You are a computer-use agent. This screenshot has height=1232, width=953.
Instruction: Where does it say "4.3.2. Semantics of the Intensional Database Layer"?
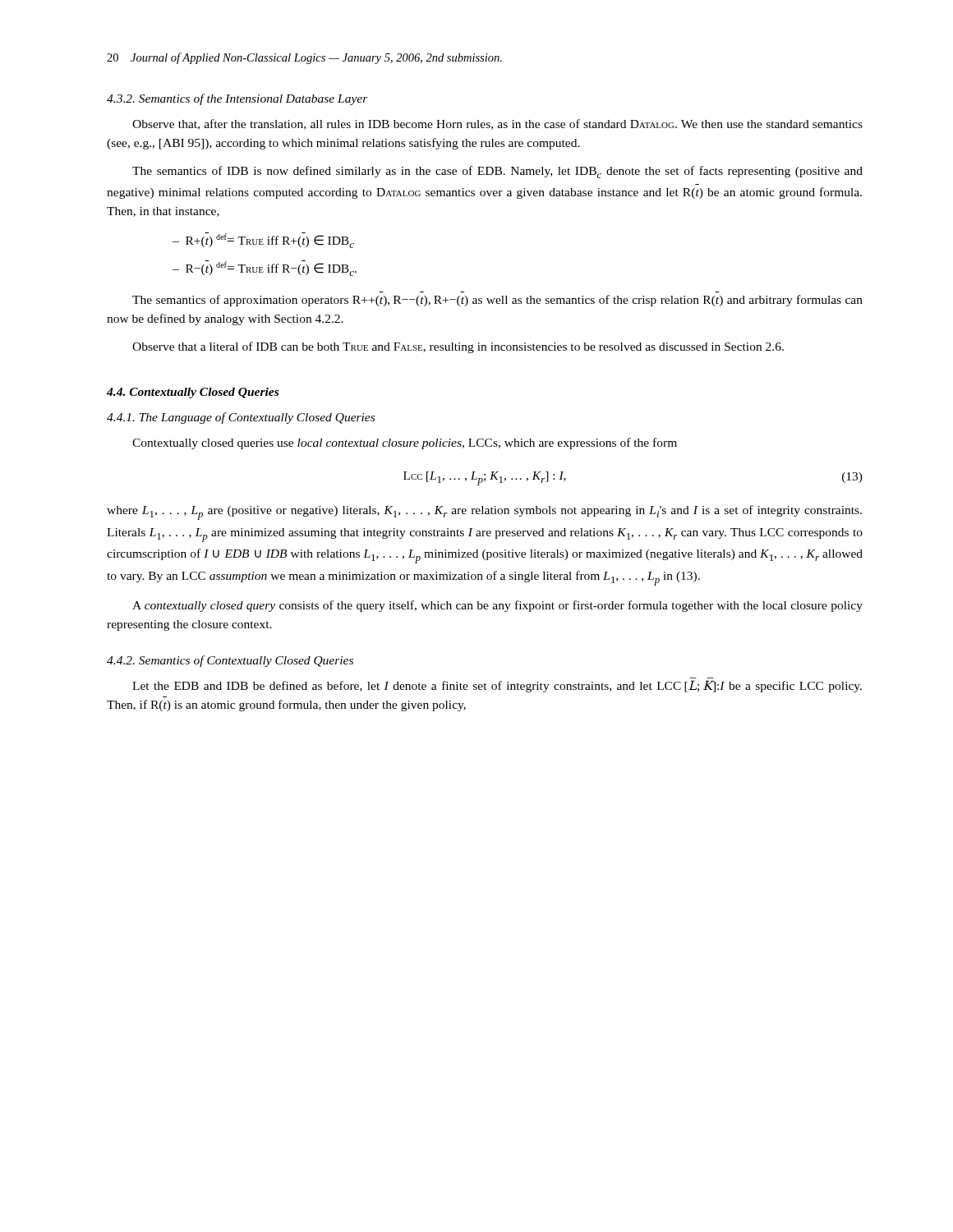[x=237, y=98]
